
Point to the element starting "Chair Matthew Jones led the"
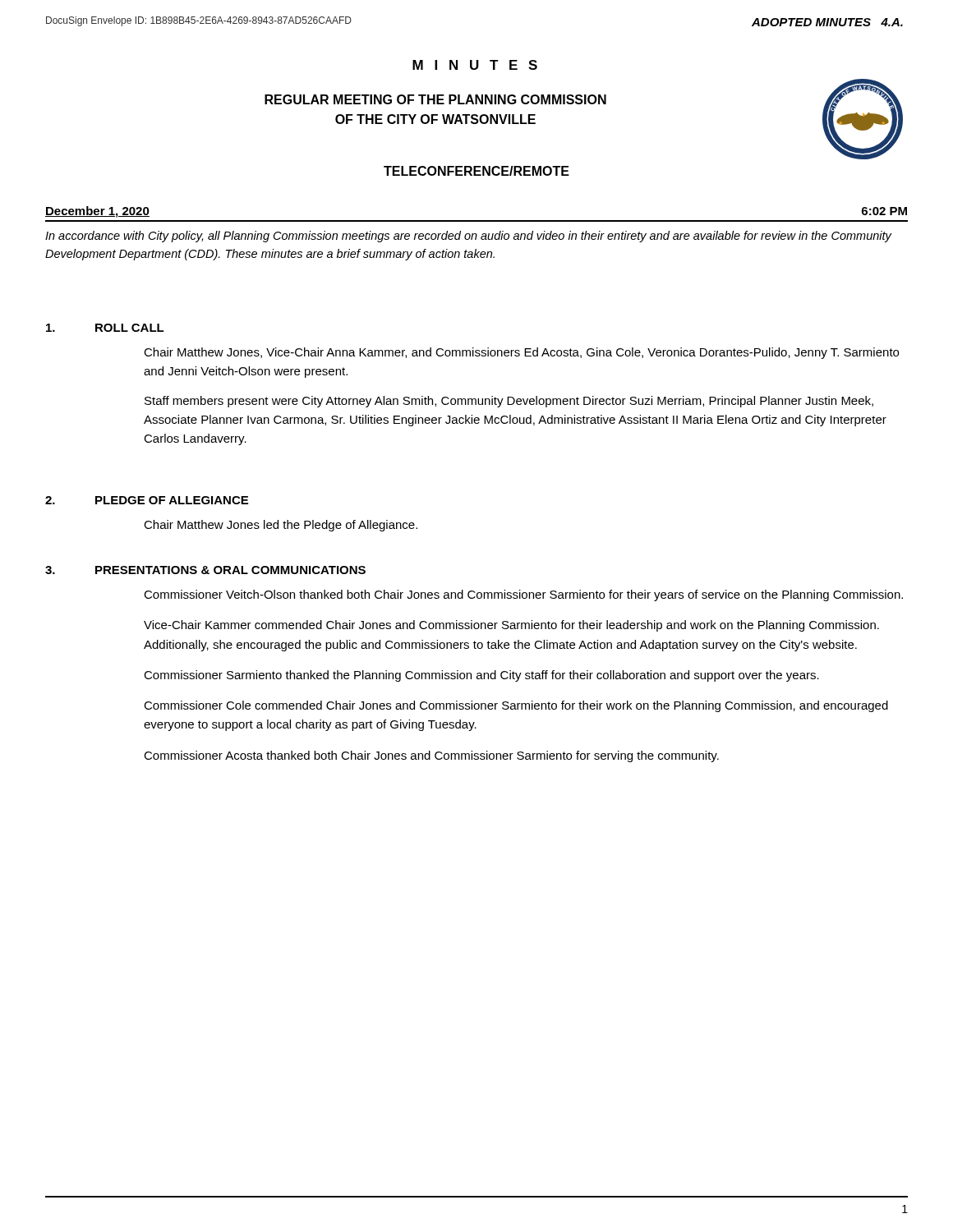point(281,524)
